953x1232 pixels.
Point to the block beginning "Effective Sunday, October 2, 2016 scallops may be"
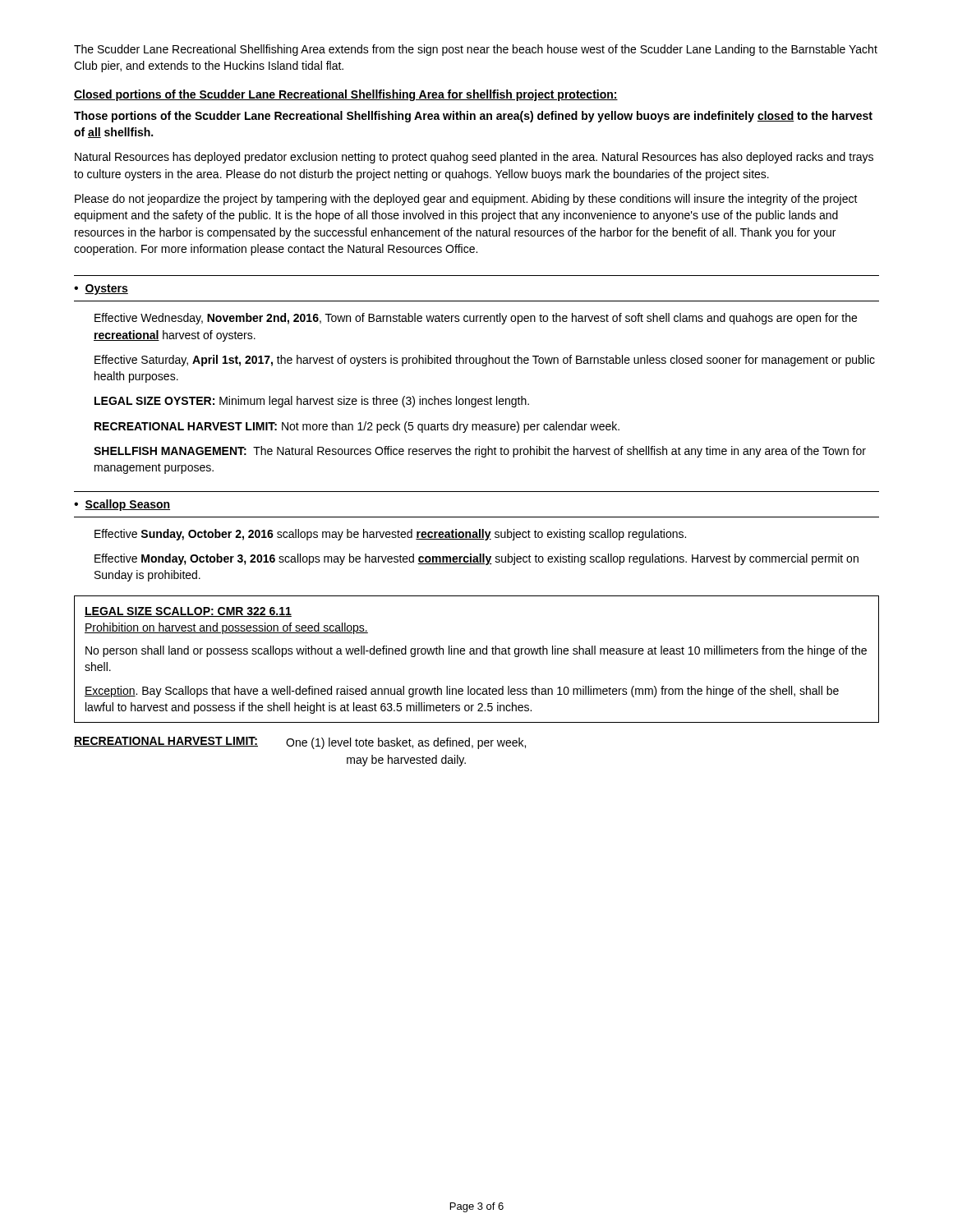[x=486, y=534]
